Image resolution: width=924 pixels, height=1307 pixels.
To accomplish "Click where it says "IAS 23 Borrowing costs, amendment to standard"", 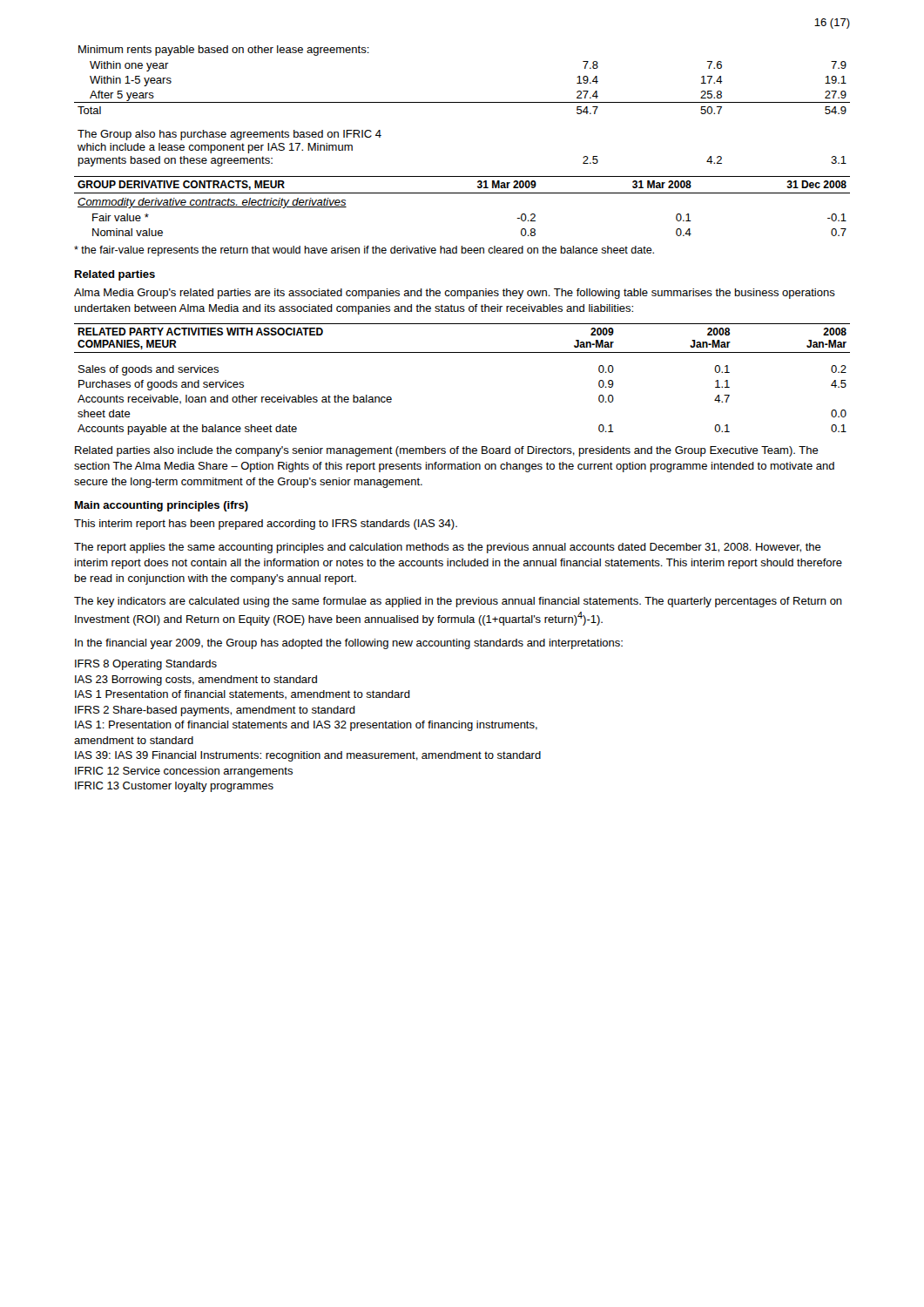I will pyautogui.click(x=196, y=679).
